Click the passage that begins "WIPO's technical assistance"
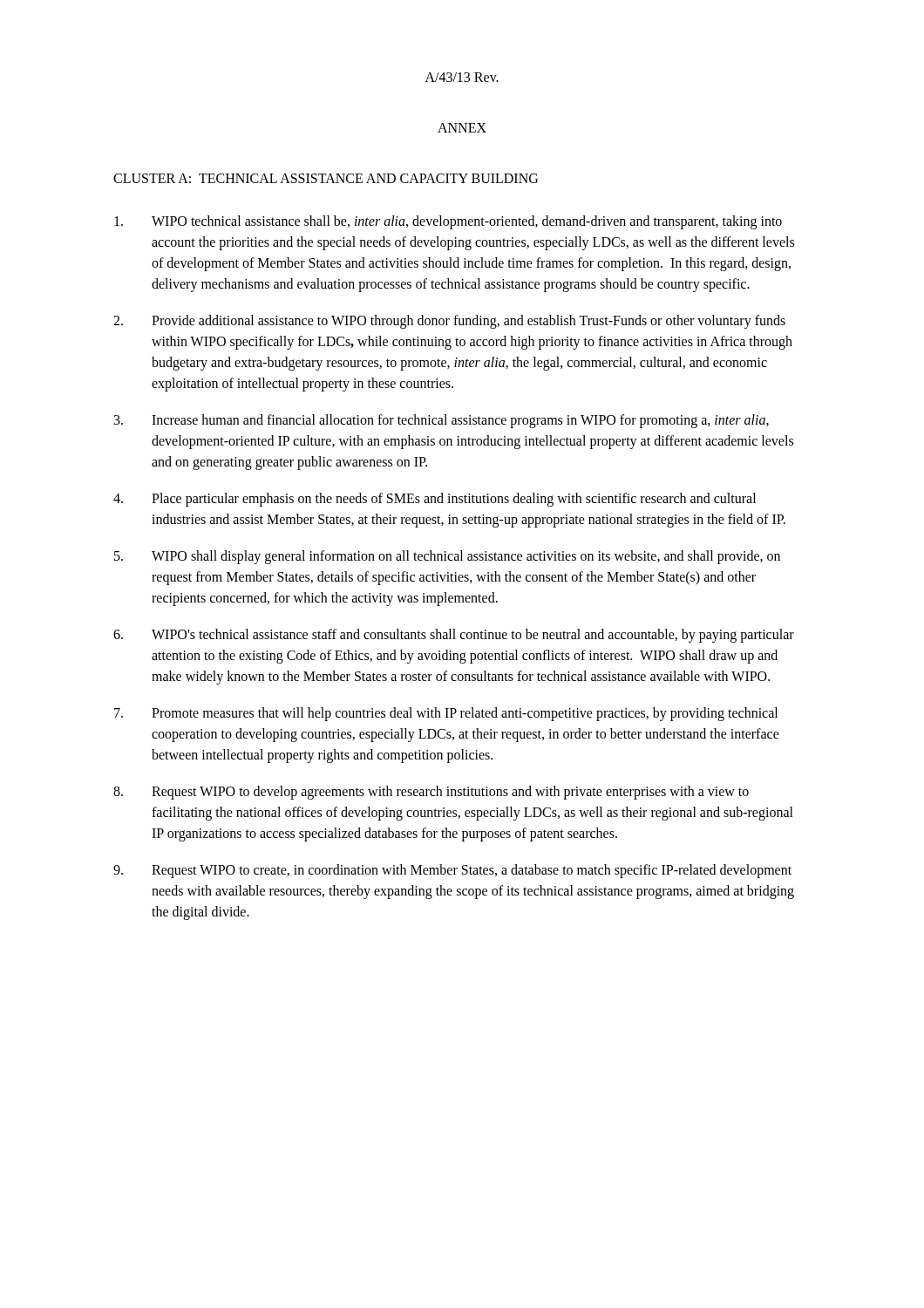Screen dimensions: 1308x924 460,656
